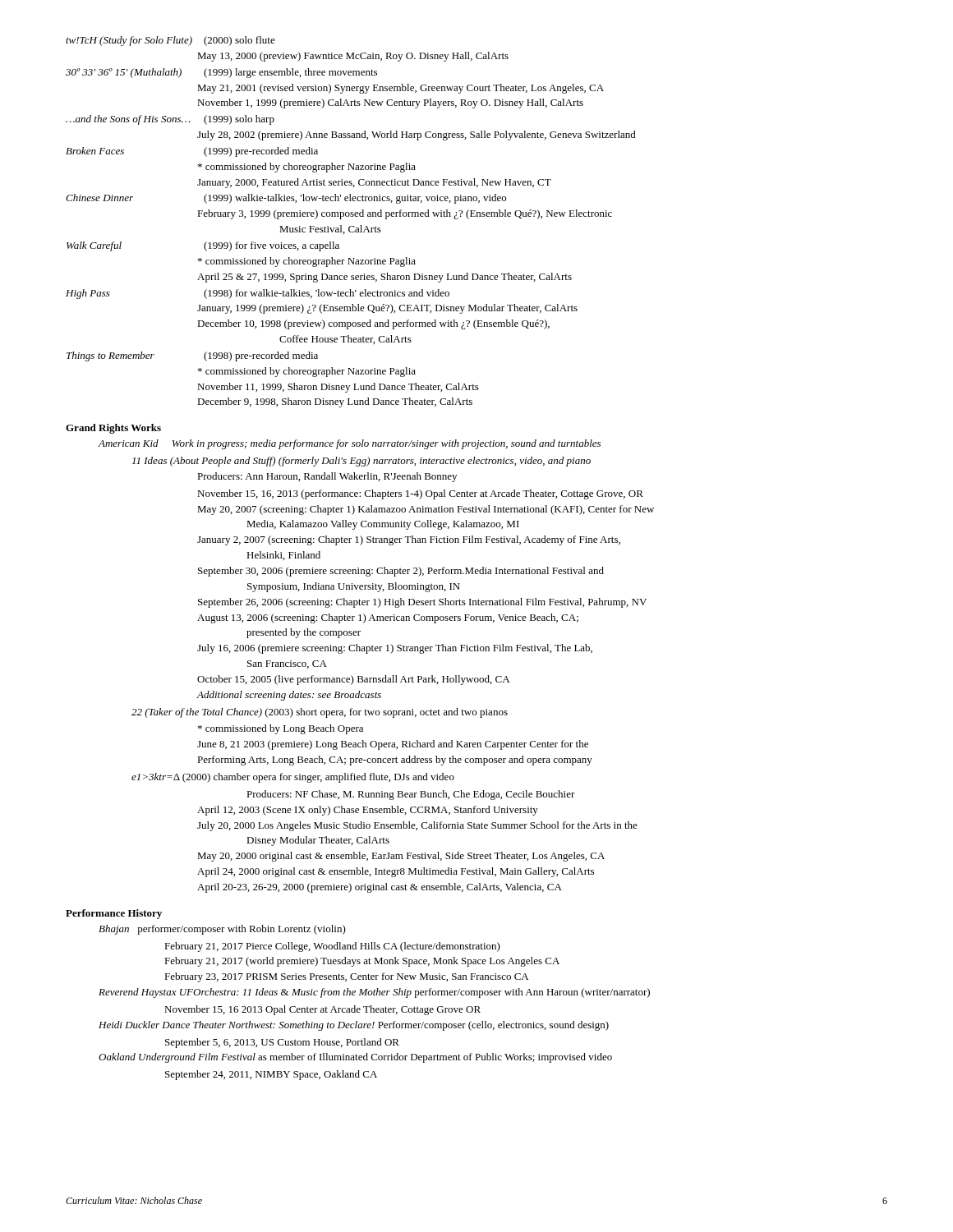Select the list item that says "High Pass (1998) for walkie-talkies, 'low-tech'"
The height and width of the screenshot is (1232, 953).
coord(476,316)
